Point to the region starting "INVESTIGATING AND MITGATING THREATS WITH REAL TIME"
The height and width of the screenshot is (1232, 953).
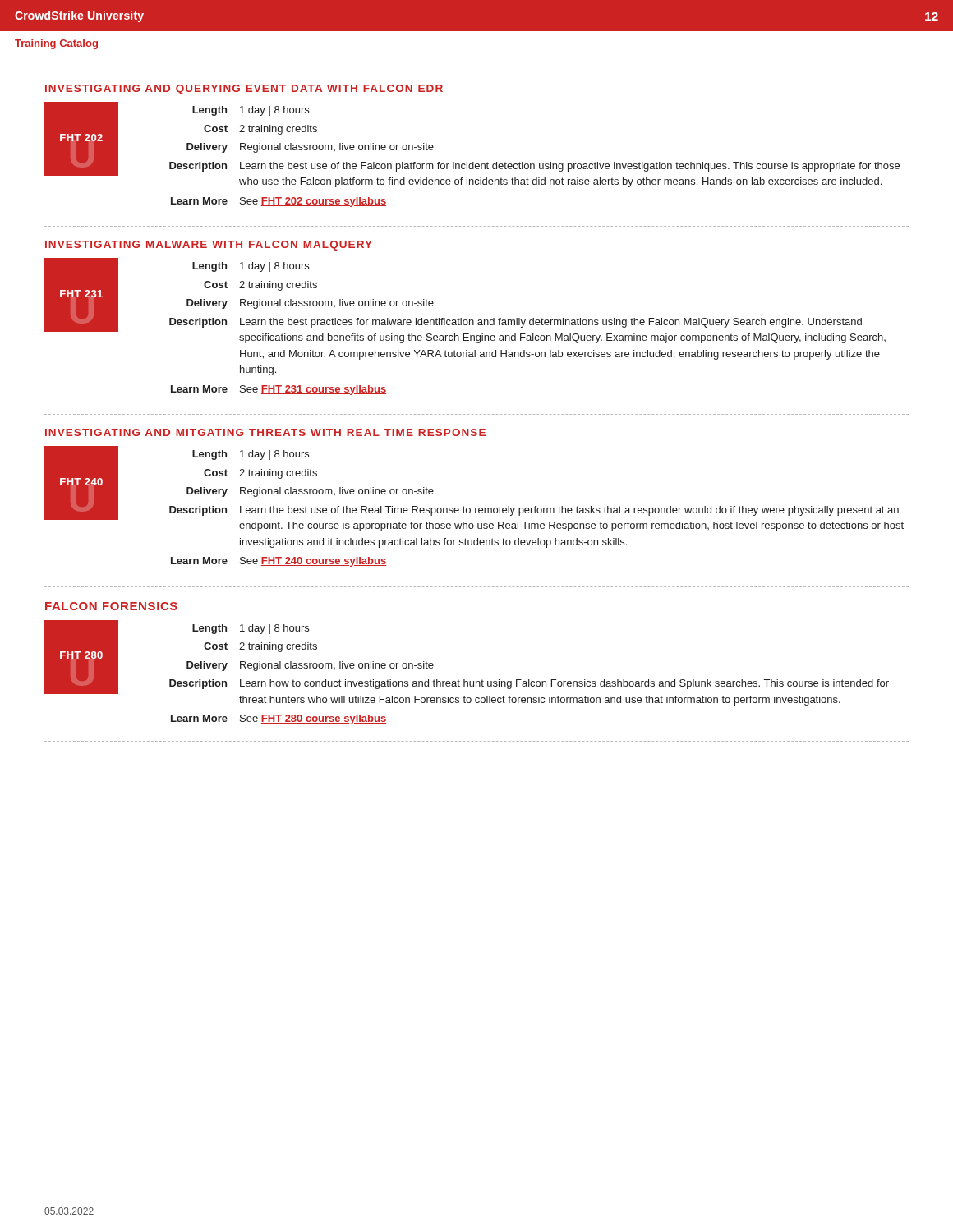[x=266, y=432]
